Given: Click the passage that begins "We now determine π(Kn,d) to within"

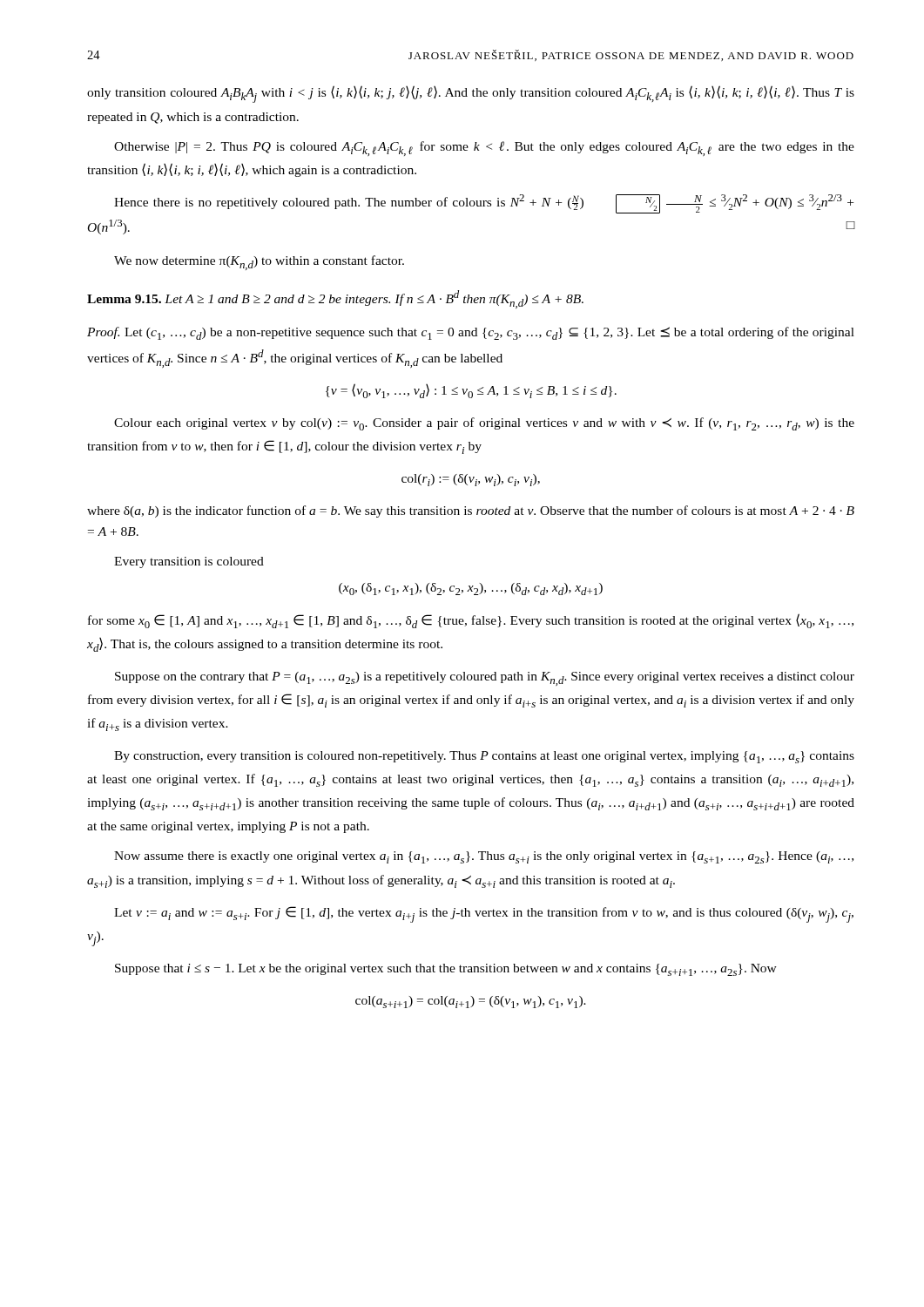Looking at the screenshot, I should click(x=260, y=262).
